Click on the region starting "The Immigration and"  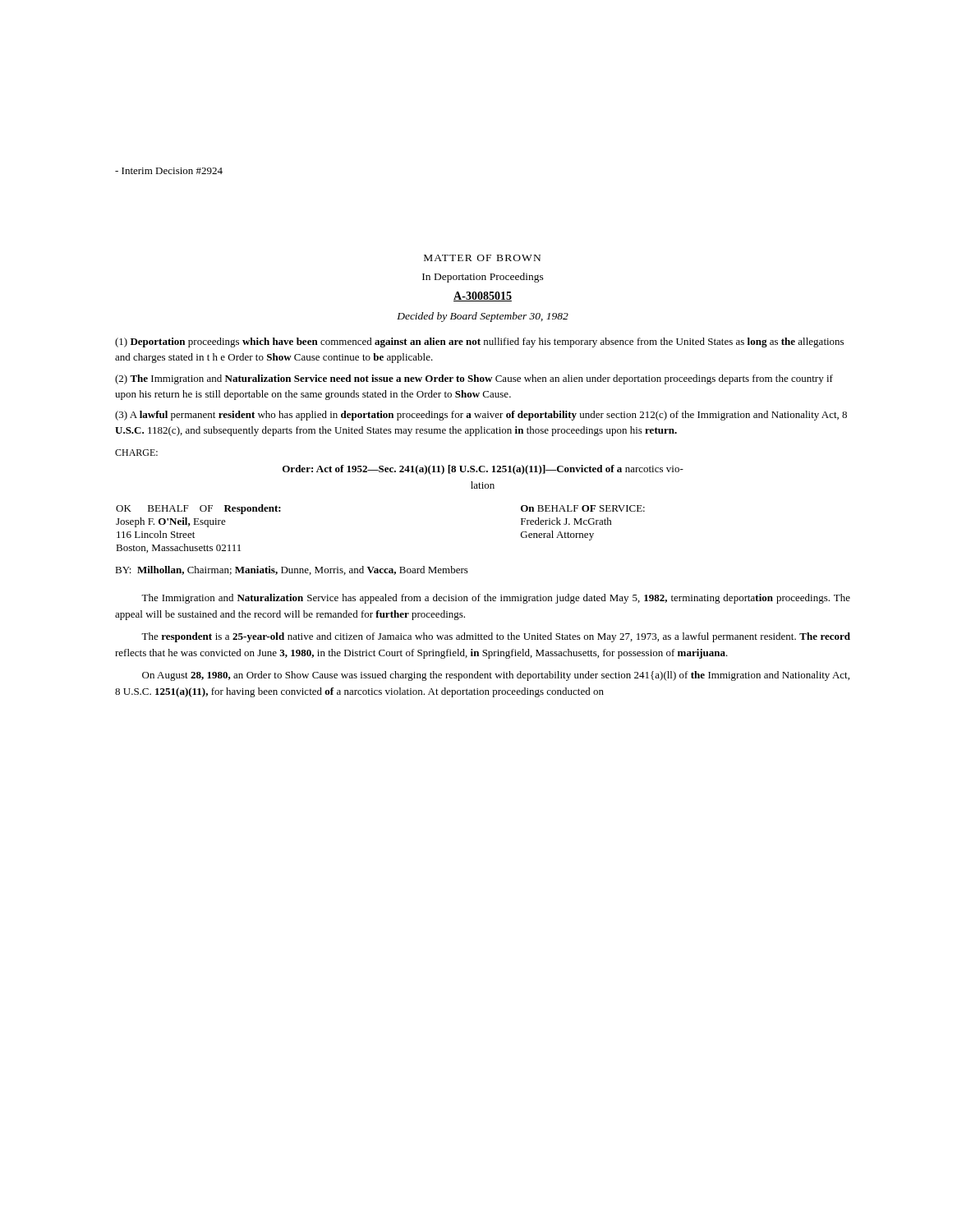(x=483, y=606)
